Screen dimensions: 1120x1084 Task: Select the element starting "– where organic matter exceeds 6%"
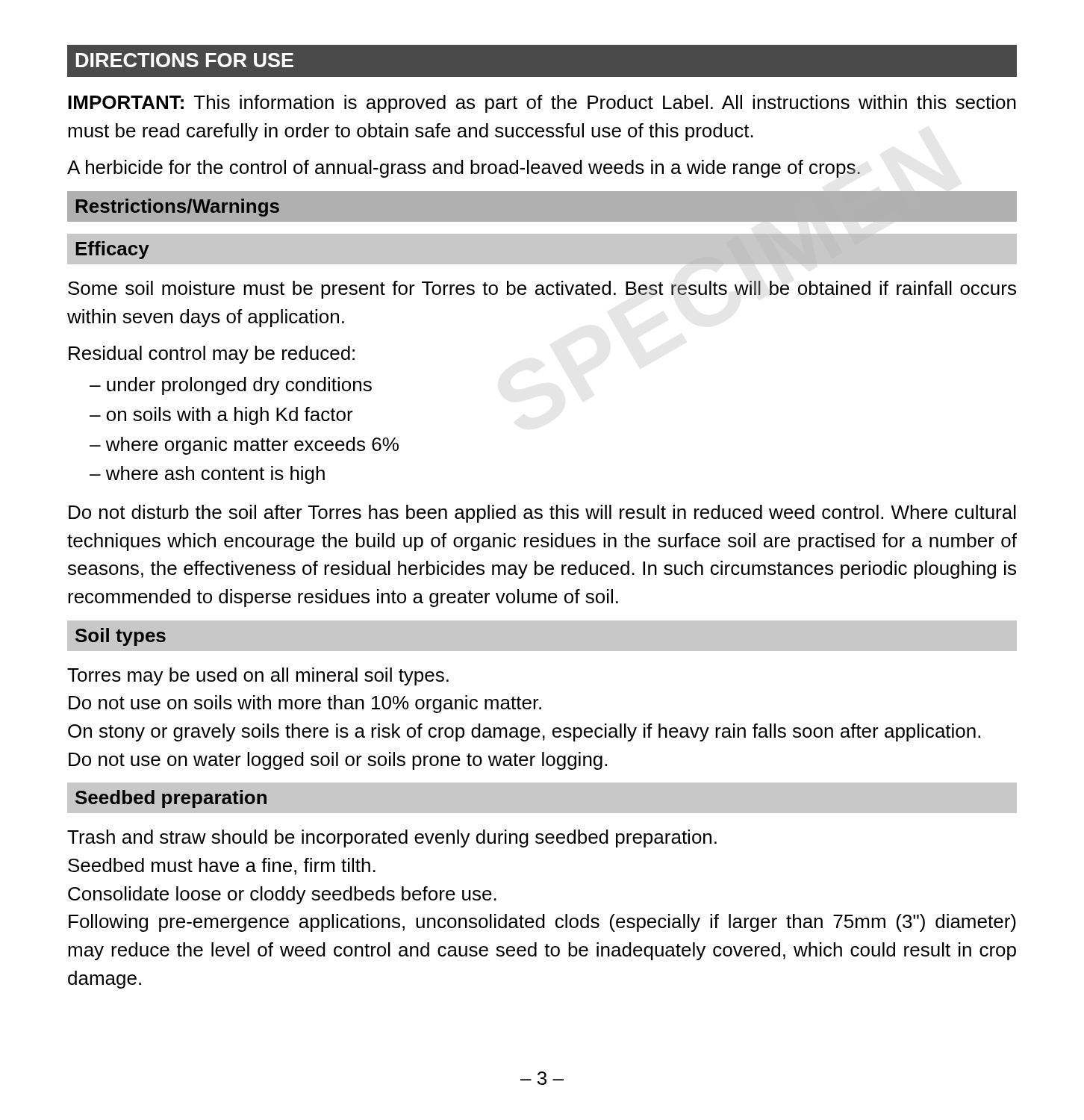tap(244, 444)
